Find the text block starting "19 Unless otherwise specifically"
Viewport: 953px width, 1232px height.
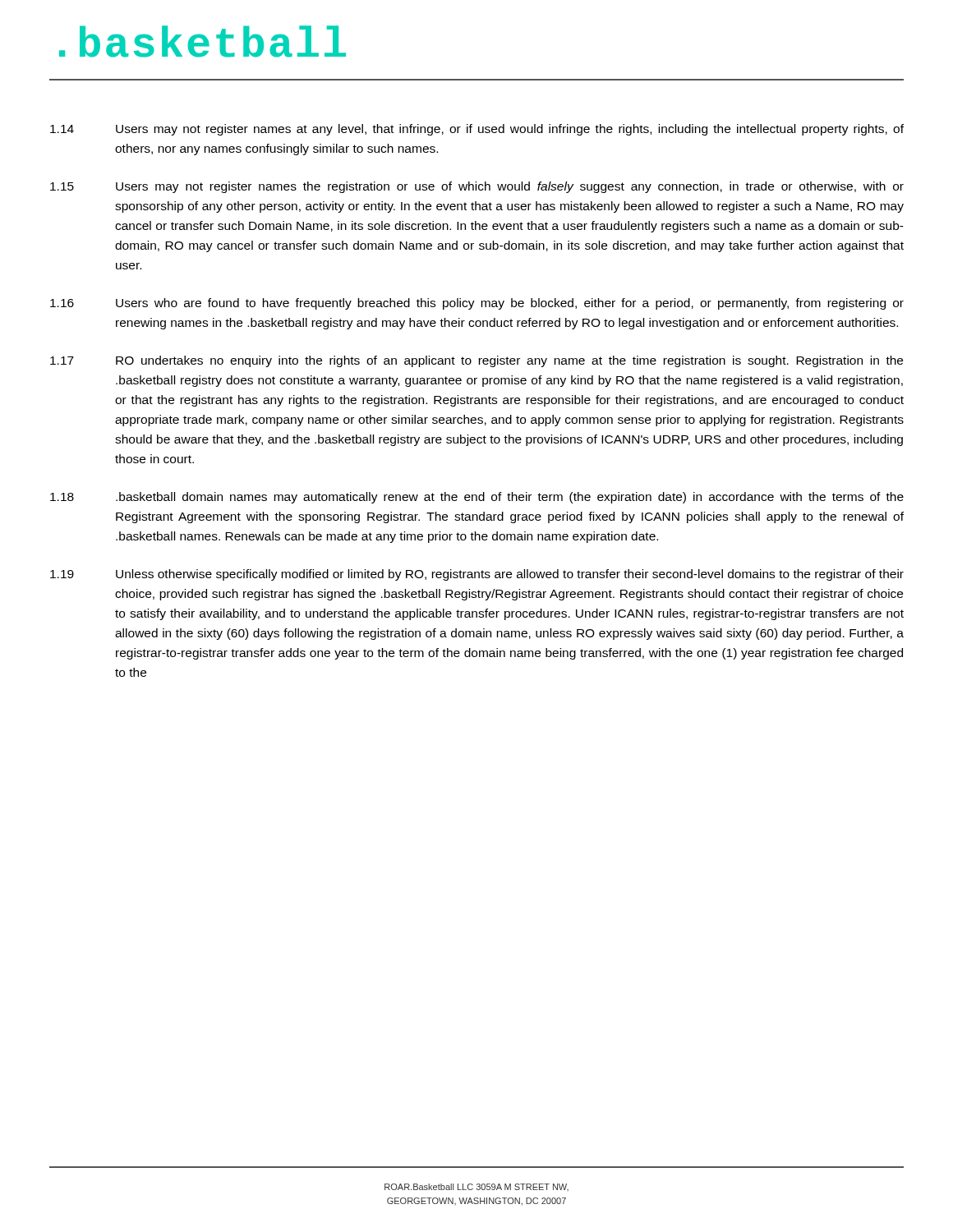pyautogui.click(x=476, y=624)
